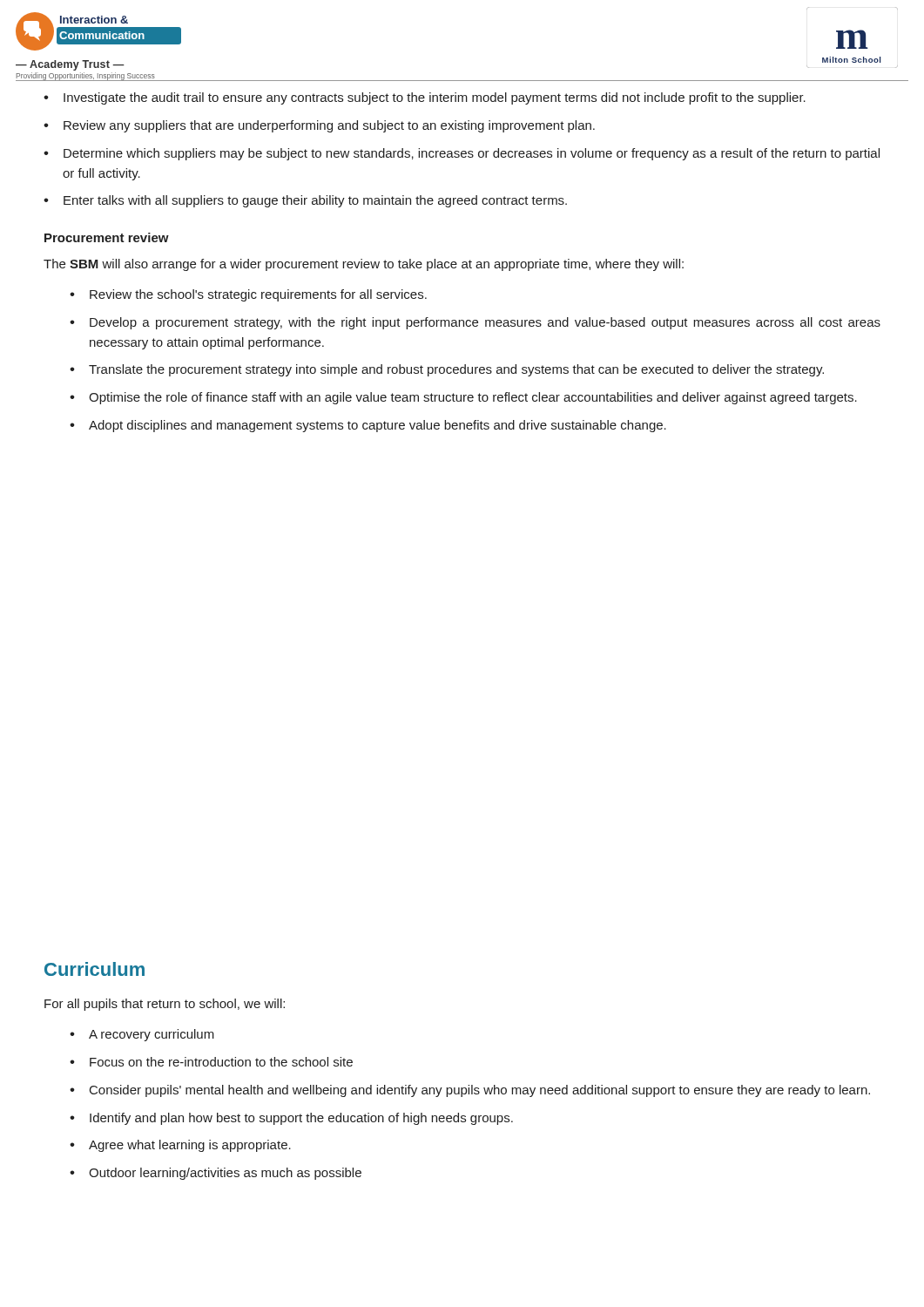Locate the block of text that opens with "• Determine which"
The height and width of the screenshot is (1307, 924).
(x=462, y=163)
